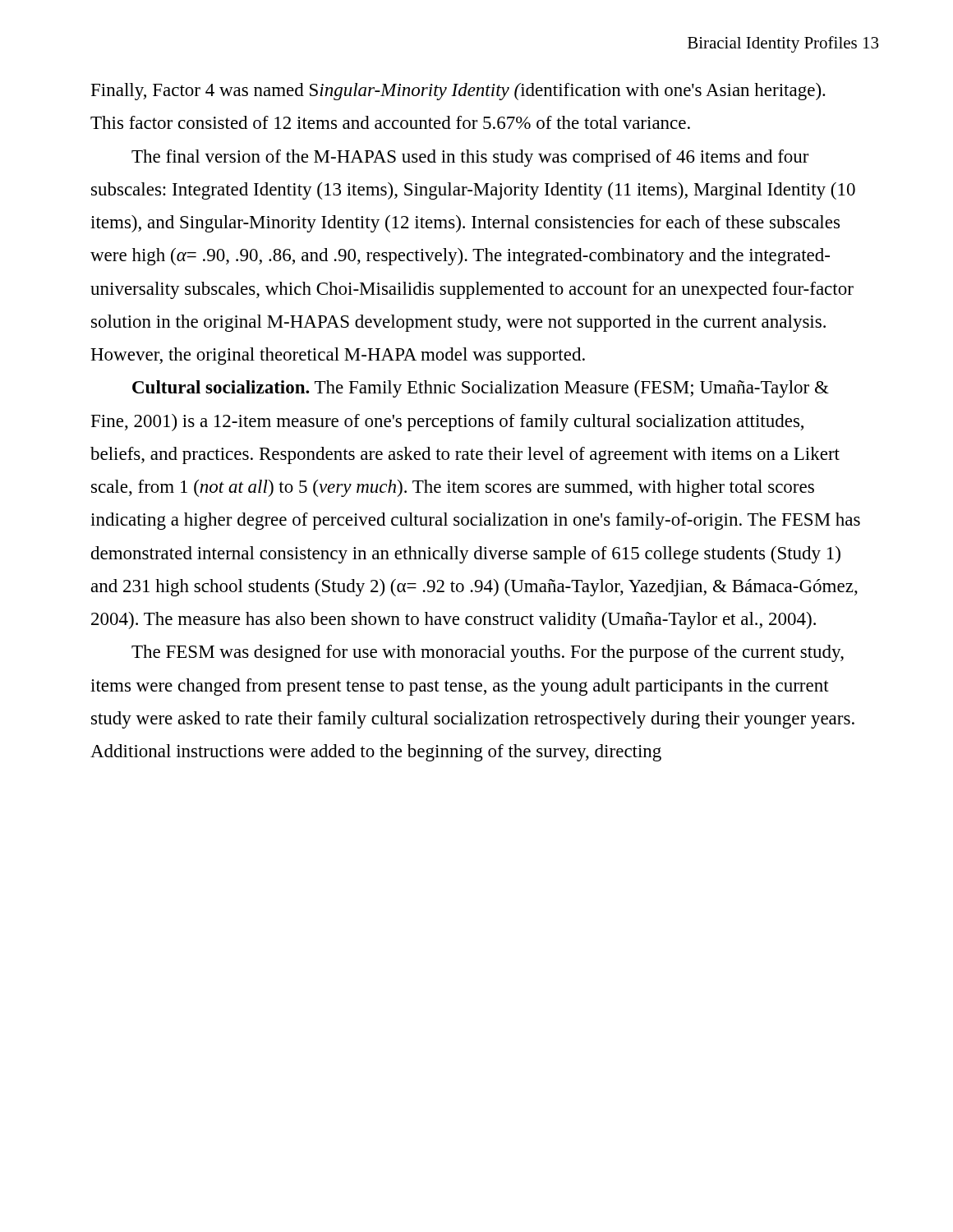The image size is (953, 1232).
Task: Where is the passage that starts "The final version"?
Action: click(476, 256)
